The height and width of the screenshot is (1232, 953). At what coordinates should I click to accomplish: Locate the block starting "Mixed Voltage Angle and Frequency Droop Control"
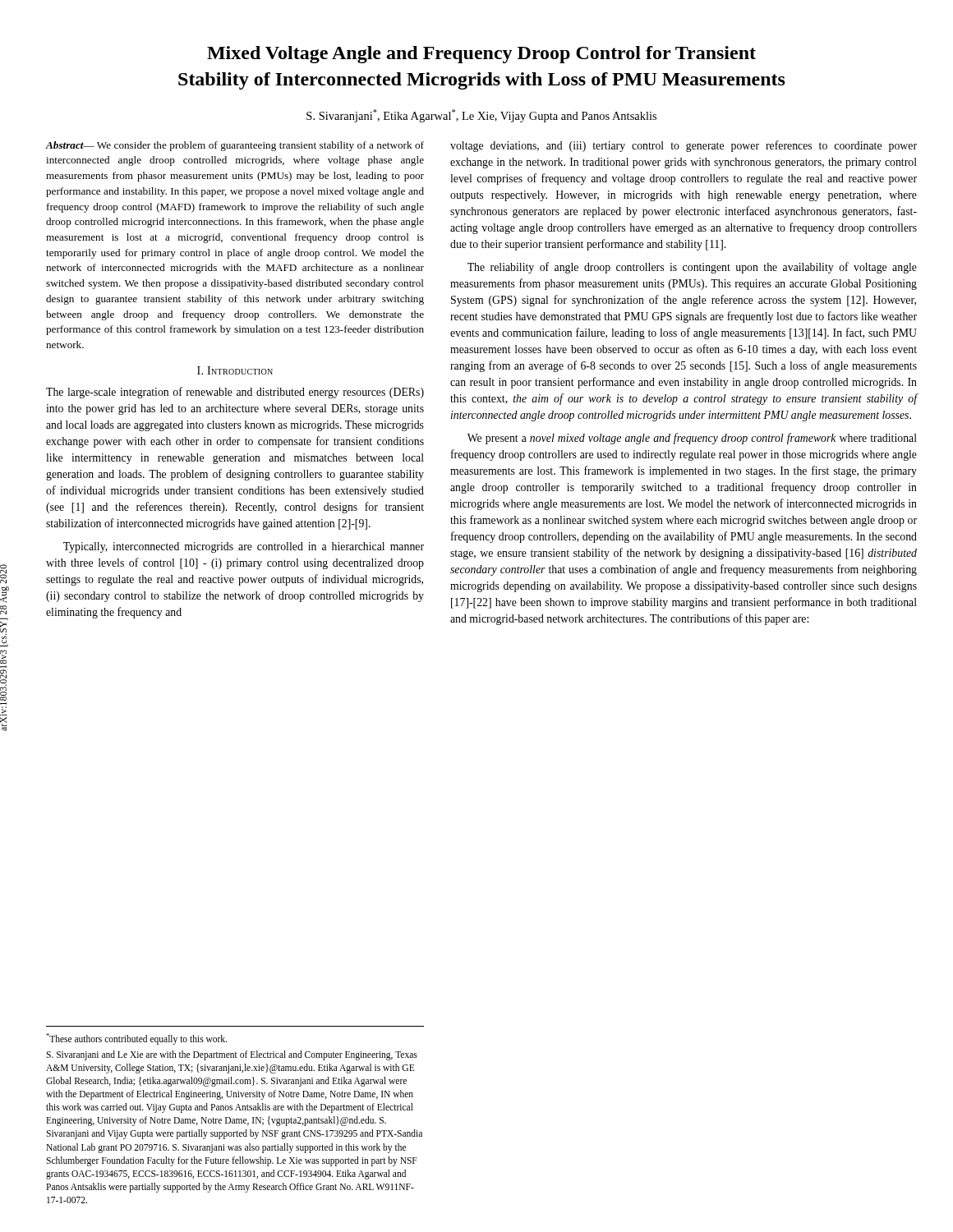[481, 66]
